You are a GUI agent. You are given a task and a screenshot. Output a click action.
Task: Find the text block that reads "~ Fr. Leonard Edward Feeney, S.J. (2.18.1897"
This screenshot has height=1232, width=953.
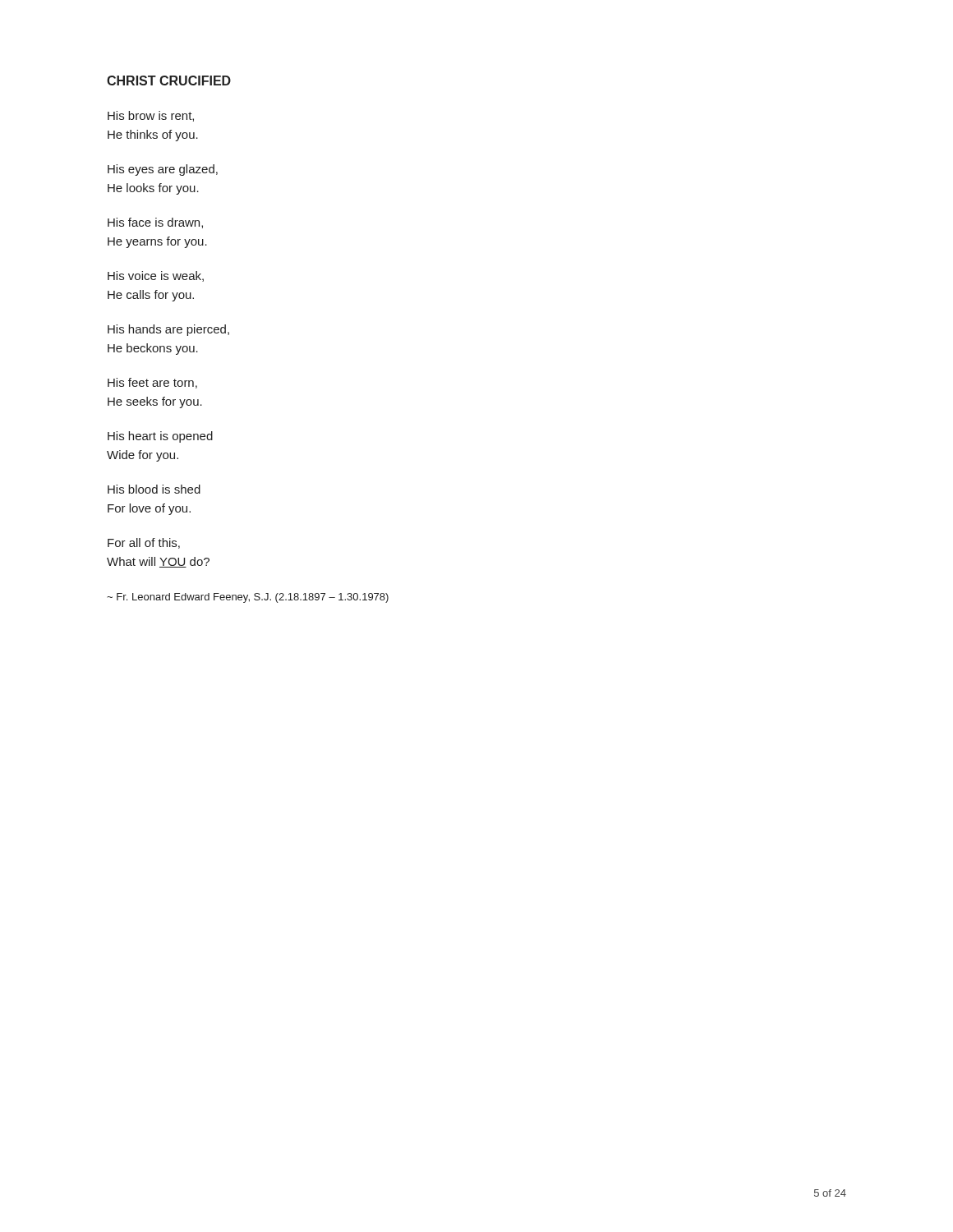tap(248, 597)
